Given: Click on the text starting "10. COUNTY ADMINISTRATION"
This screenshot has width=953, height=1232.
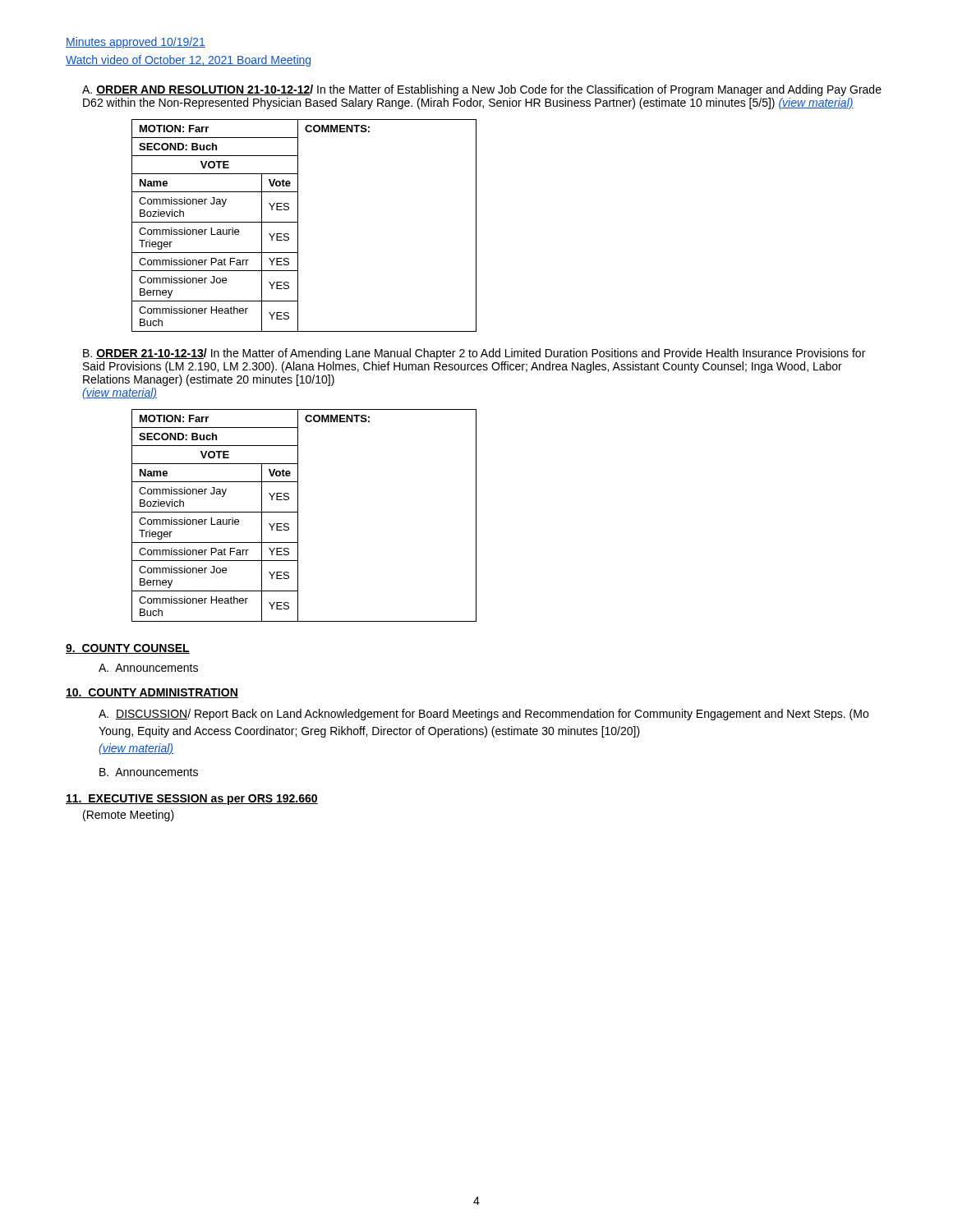Looking at the screenshot, I should point(152,692).
